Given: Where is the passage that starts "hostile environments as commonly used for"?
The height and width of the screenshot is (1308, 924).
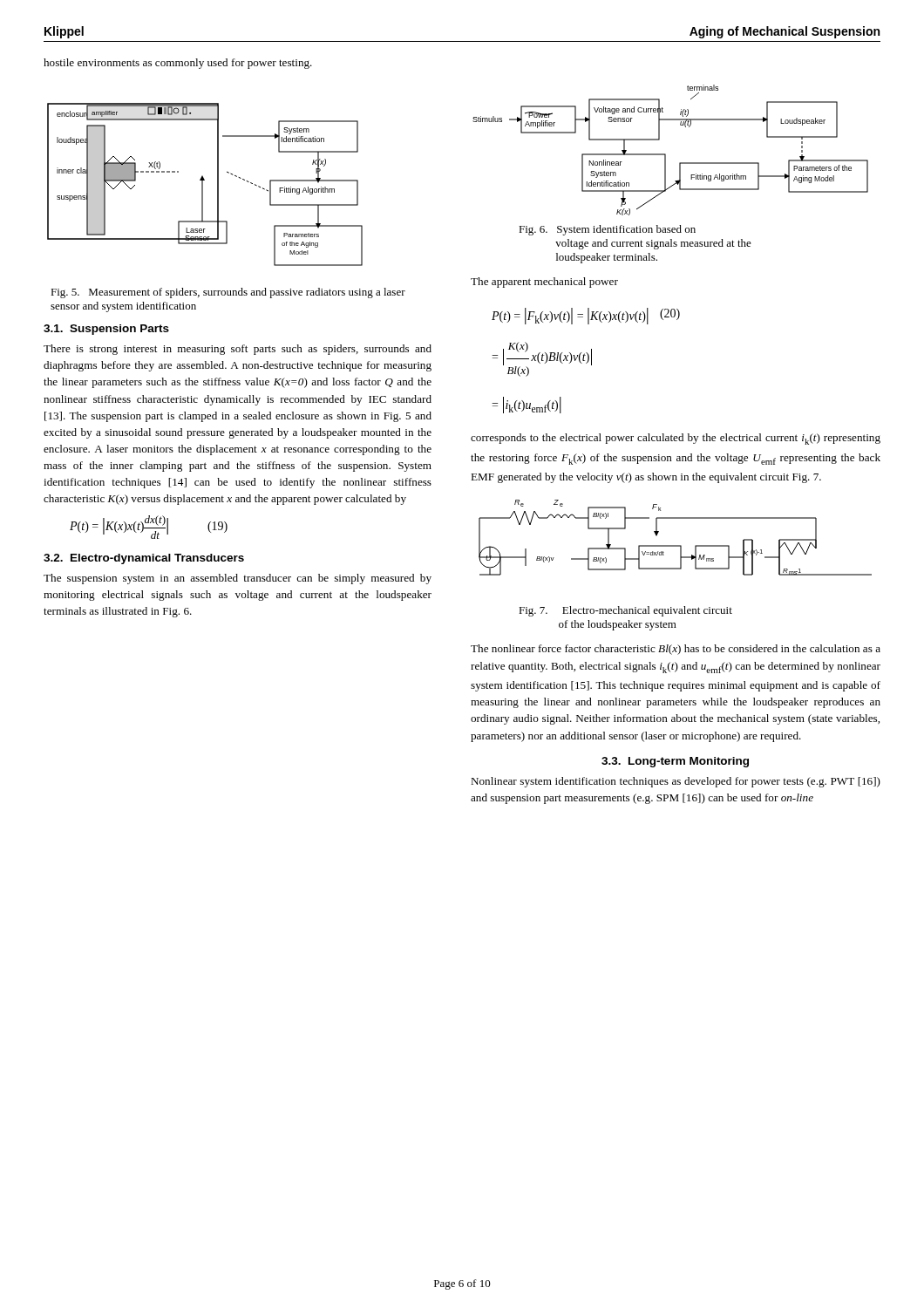Looking at the screenshot, I should click(178, 62).
